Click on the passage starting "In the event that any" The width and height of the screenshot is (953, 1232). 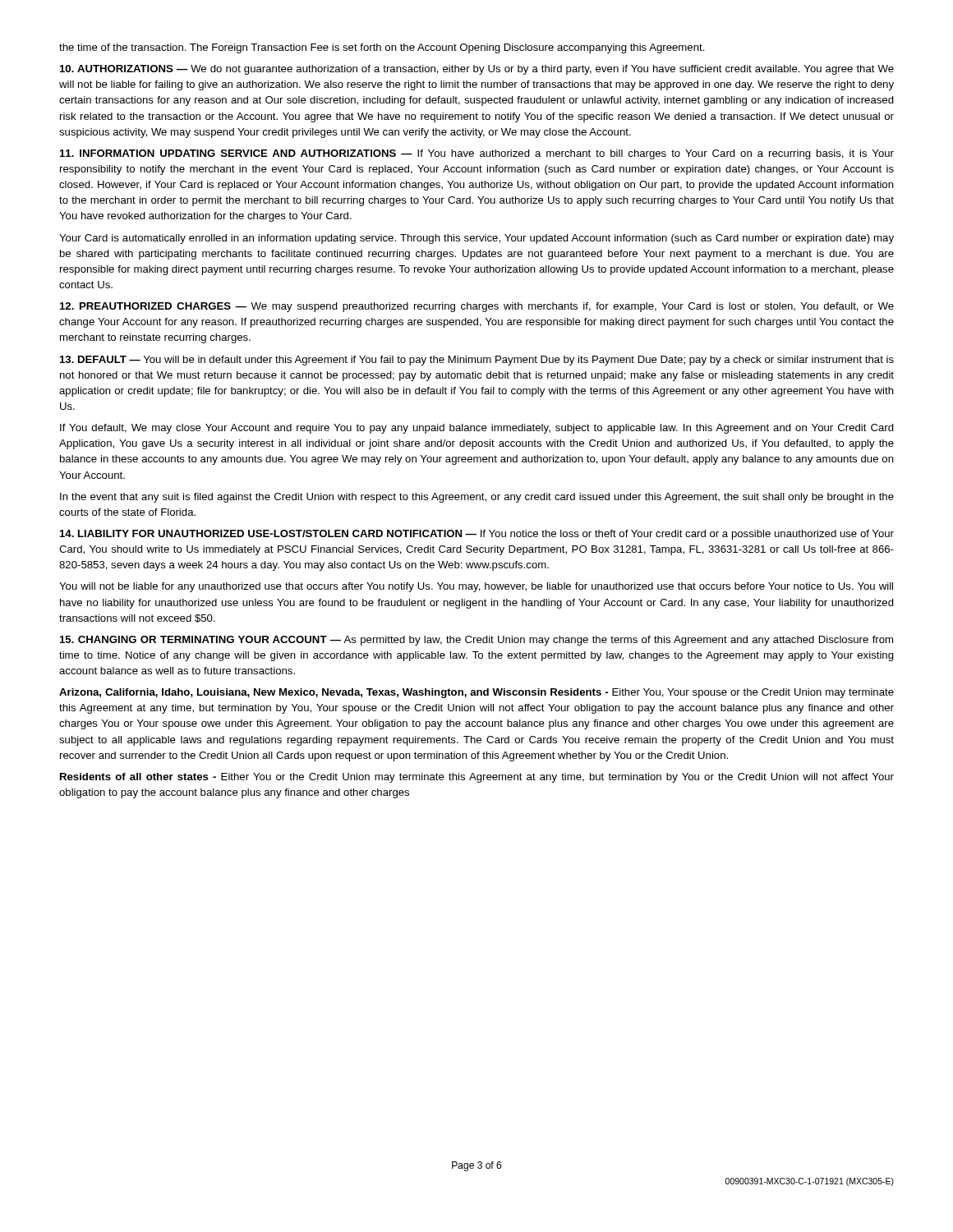pyautogui.click(x=476, y=504)
